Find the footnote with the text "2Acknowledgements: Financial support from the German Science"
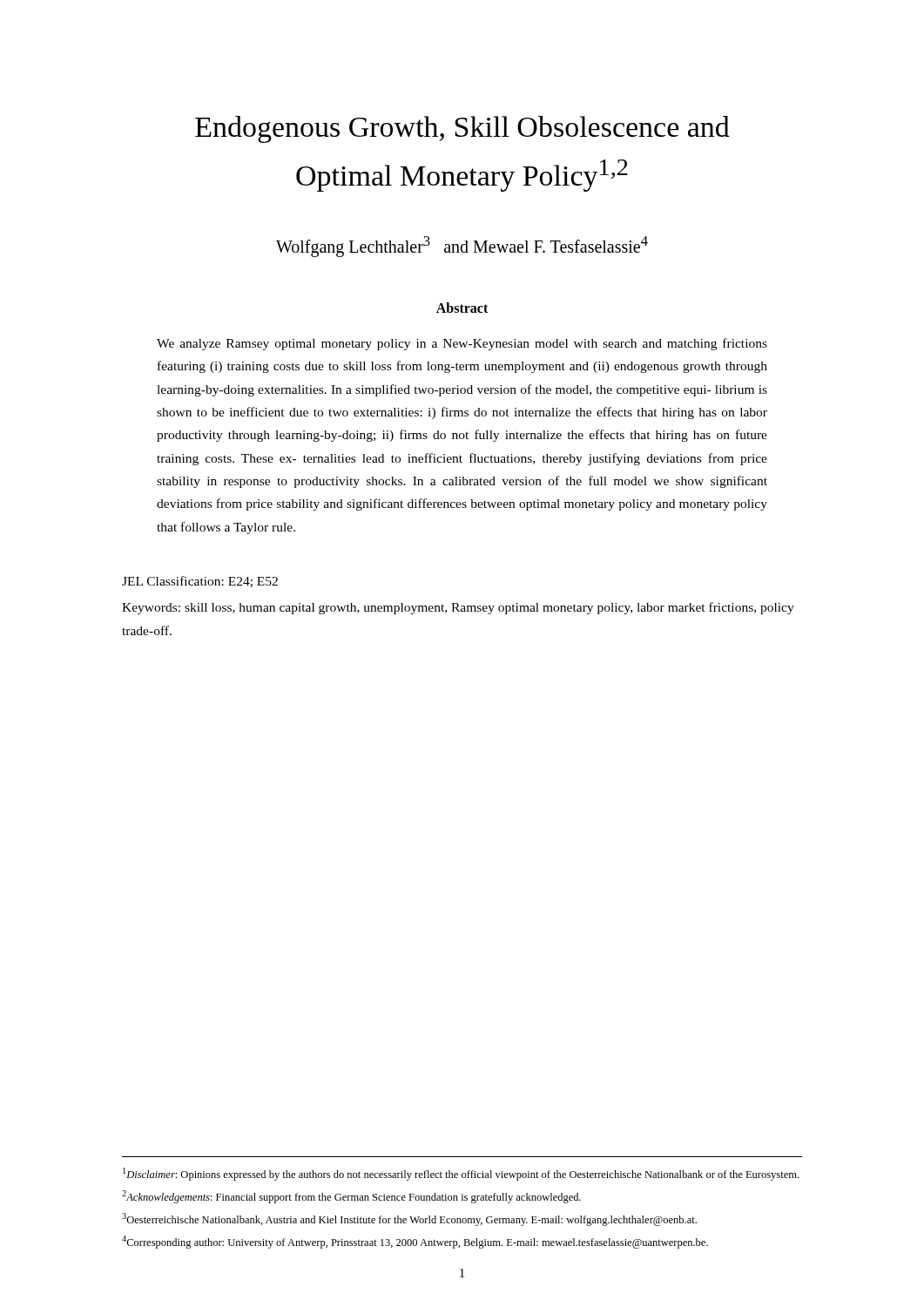 (x=352, y=1196)
